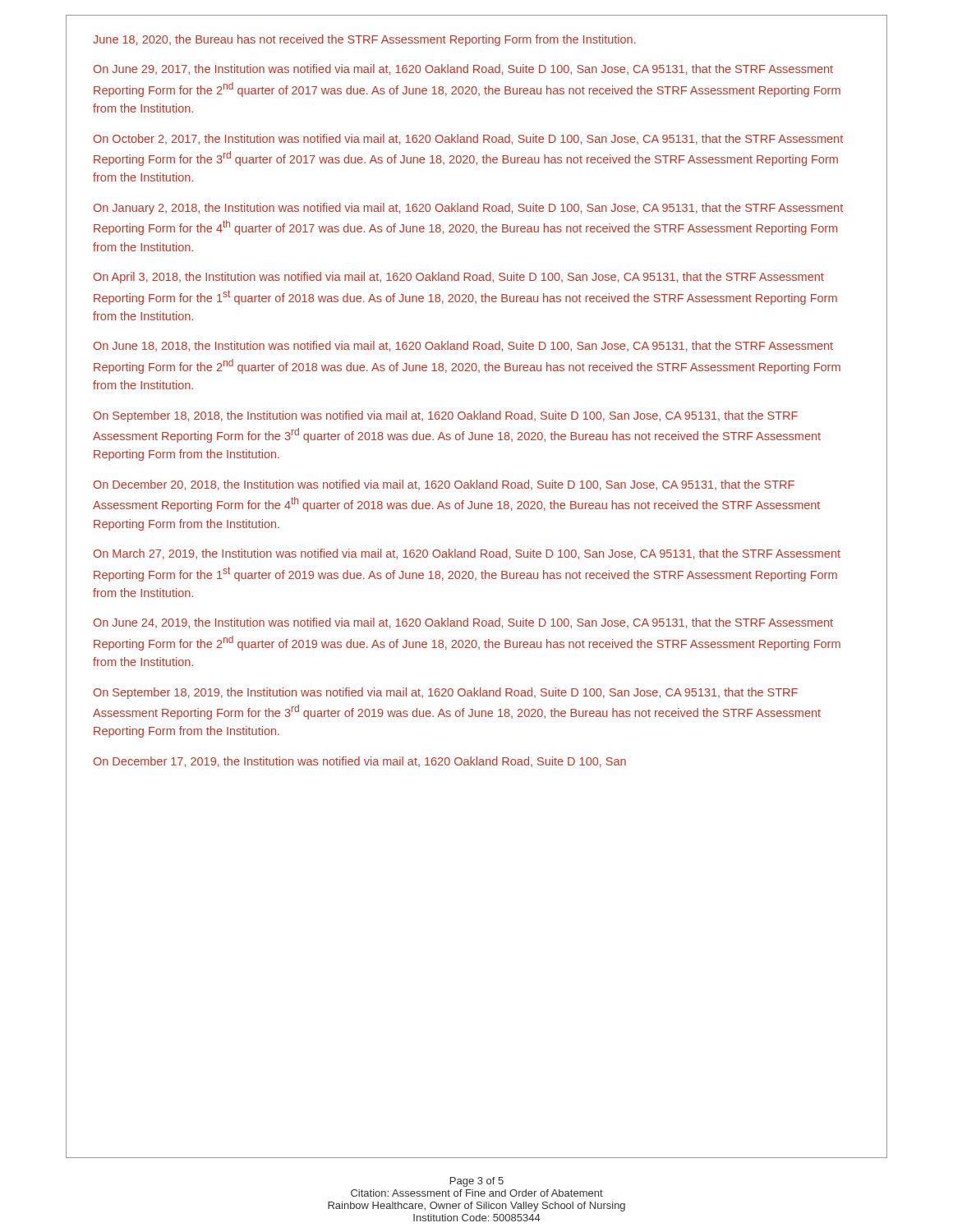The image size is (953, 1232).
Task: Locate the text starting "On December 20, 2018, the Institution"
Action: pyautogui.click(x=457, y=504)
